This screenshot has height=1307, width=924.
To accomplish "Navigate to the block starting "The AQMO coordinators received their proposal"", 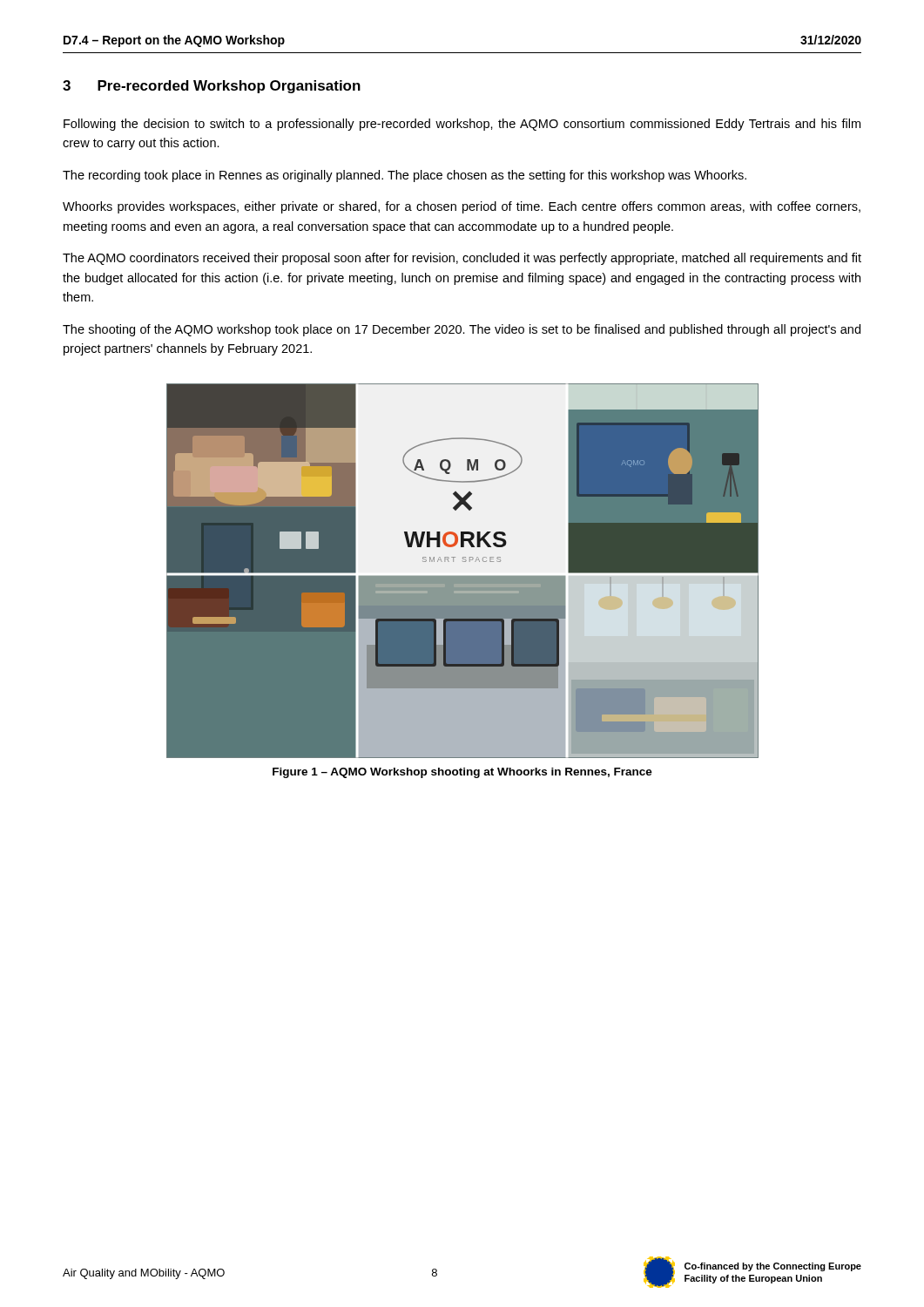I will pyautogui.click(x=462, y=278).
